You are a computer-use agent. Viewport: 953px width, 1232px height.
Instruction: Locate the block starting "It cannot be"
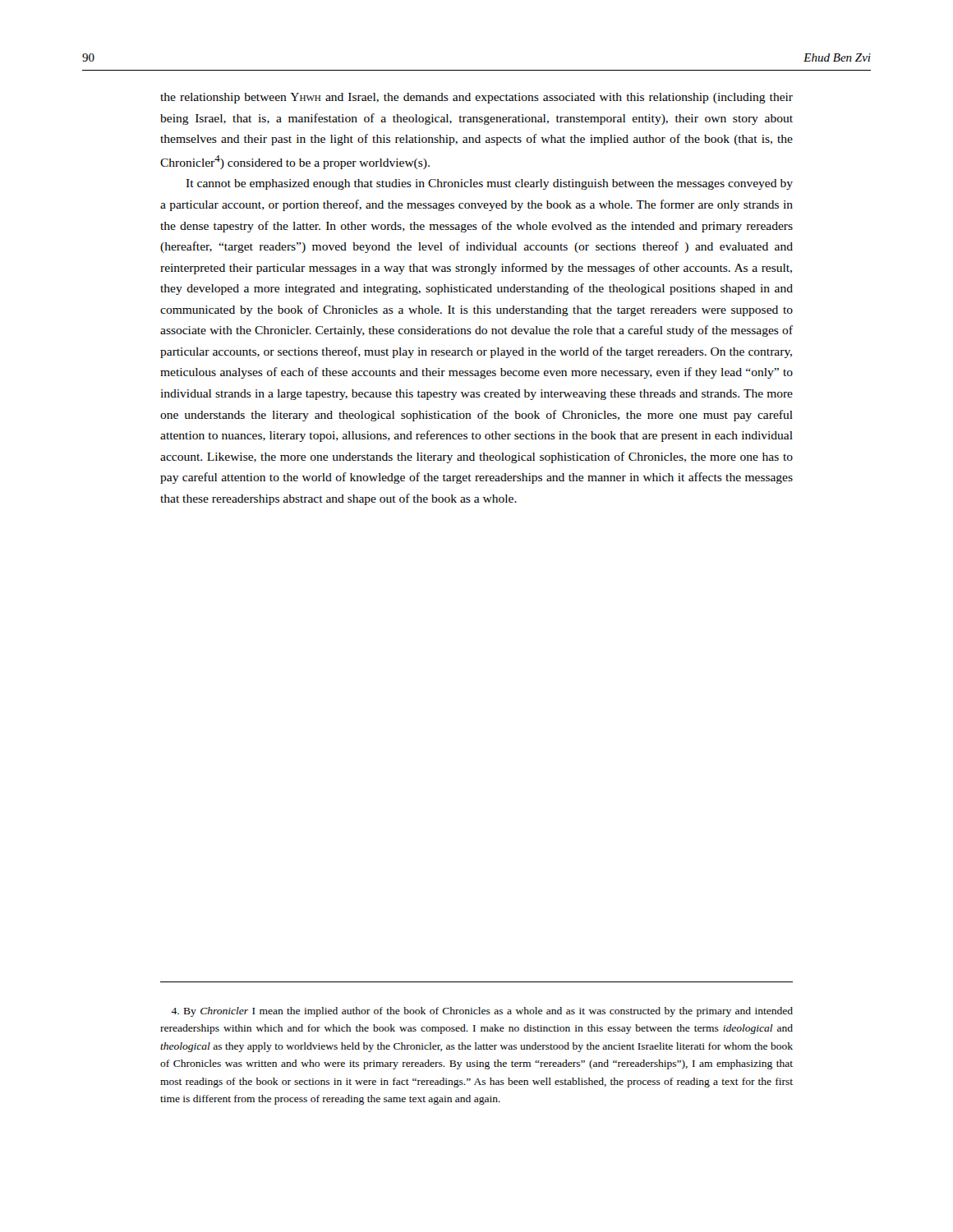click(x=476, y=341)
